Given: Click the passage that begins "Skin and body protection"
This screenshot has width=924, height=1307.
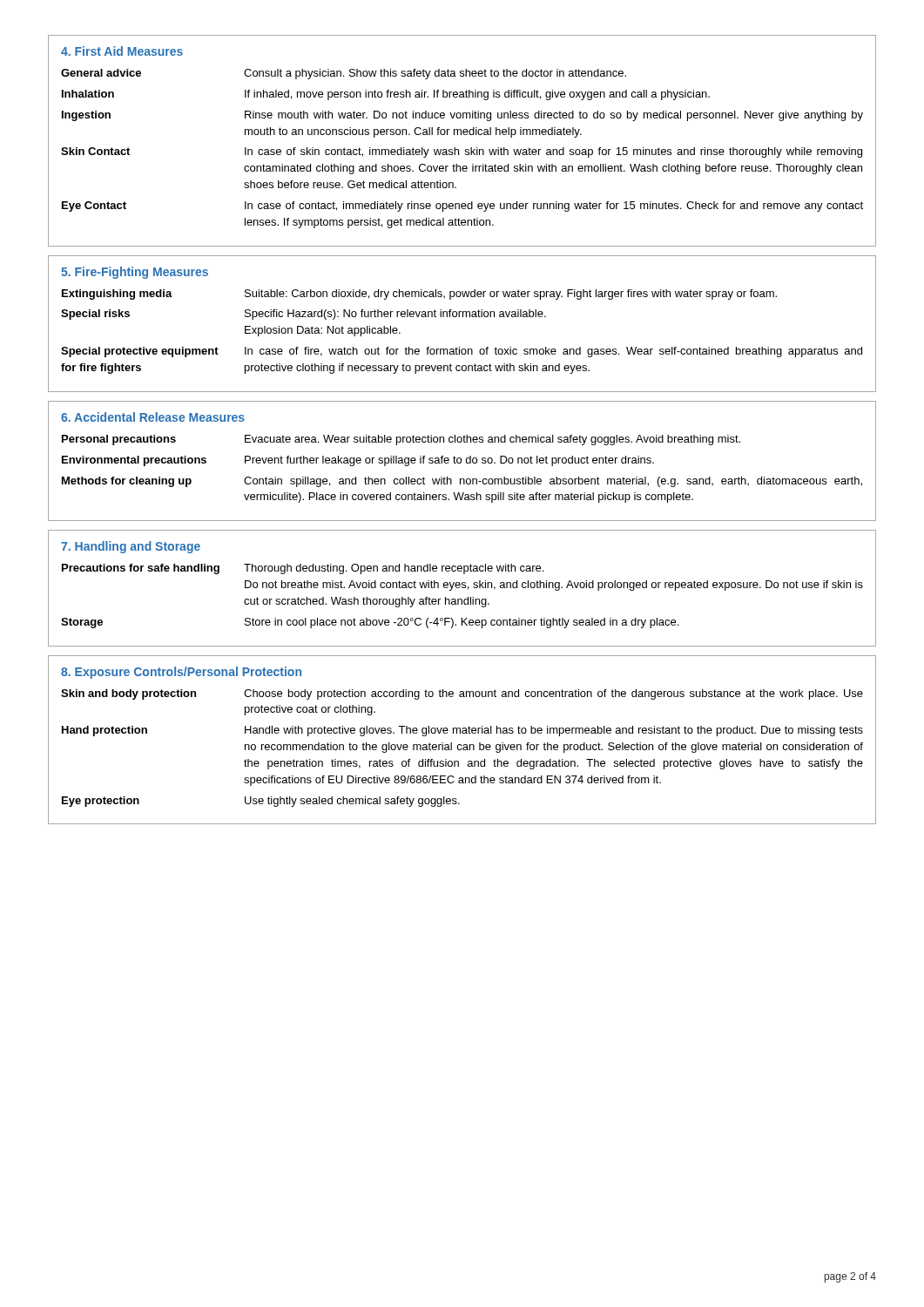Looking at the screenshot, I should 462,702.
